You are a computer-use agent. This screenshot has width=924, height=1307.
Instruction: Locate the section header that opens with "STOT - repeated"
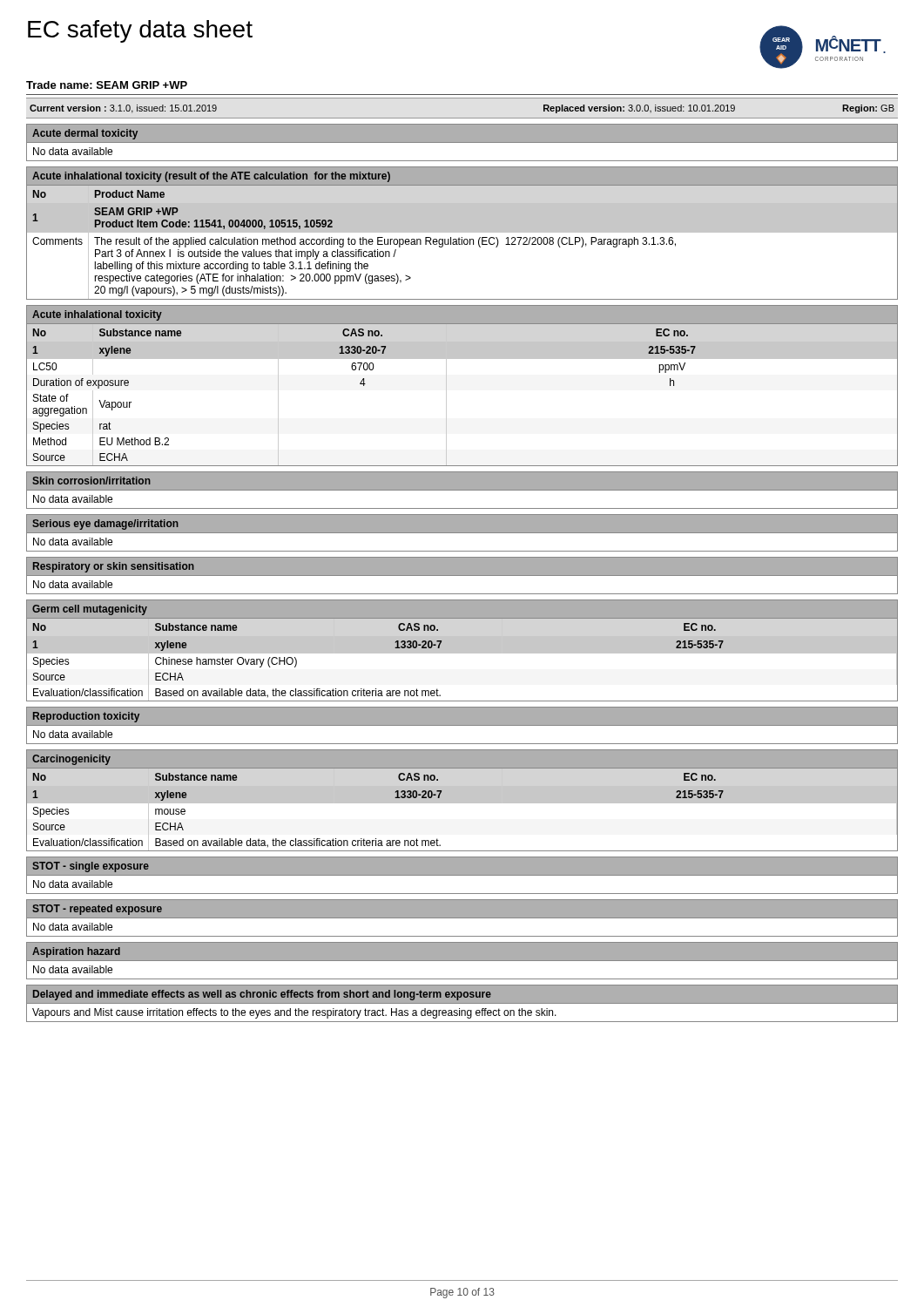[x=97, y=909]
